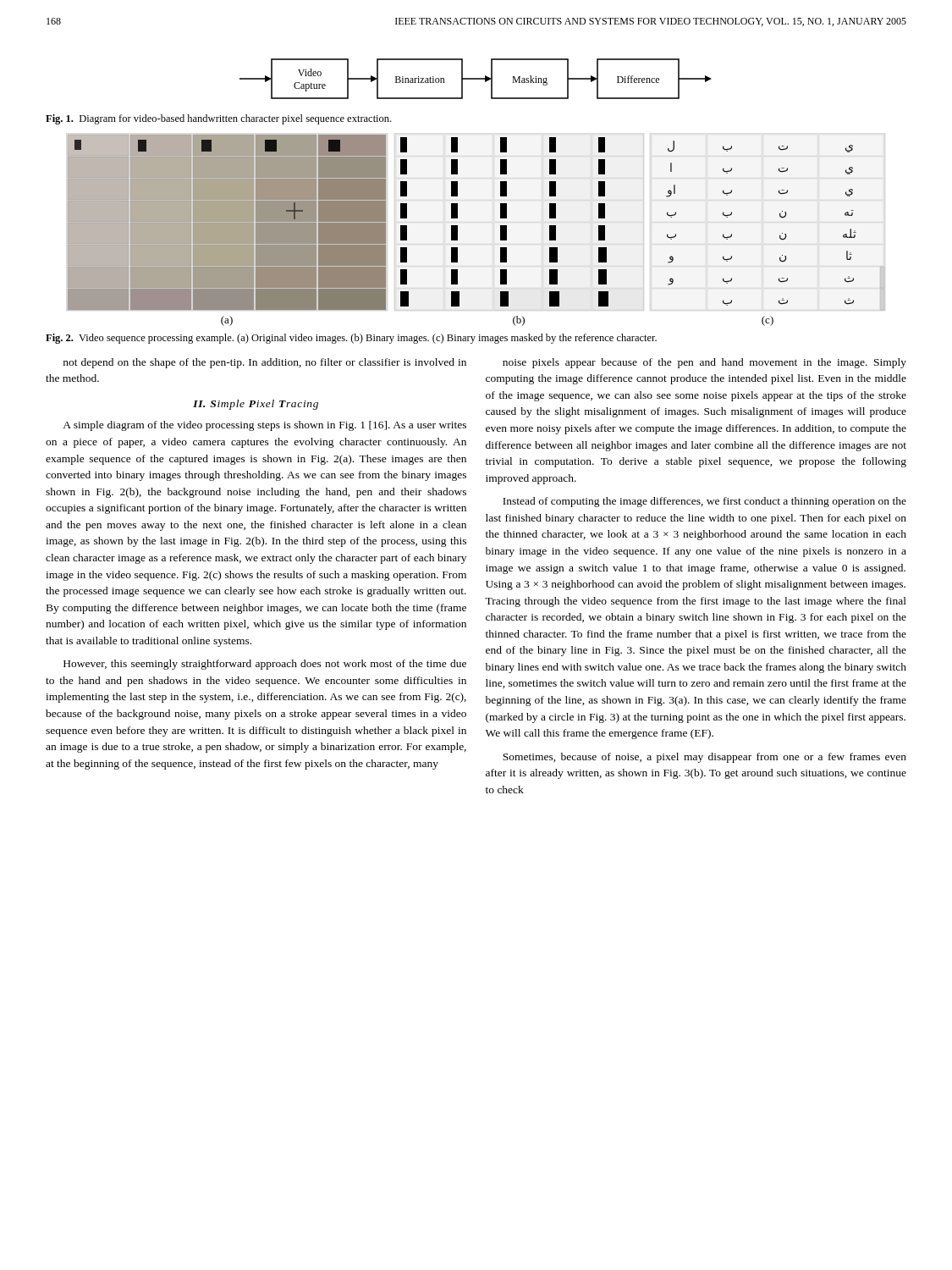This screenshot has width=952, height=1270.
Task: Select the block starting "Fig. 1. Diagram for video-based"
Action: [x=219, y=119]
